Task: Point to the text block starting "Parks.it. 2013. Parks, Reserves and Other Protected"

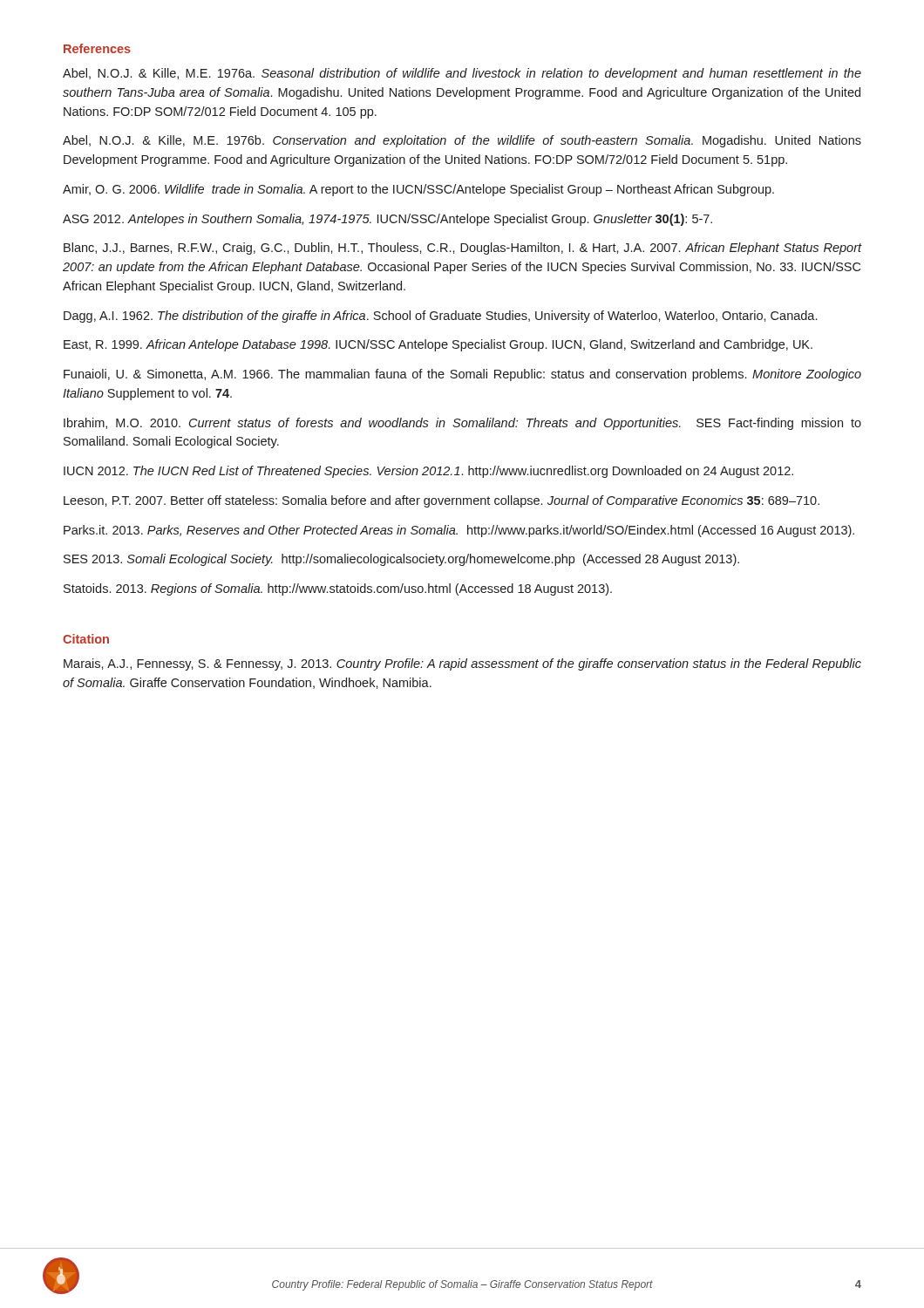Action: pos(459,530)
